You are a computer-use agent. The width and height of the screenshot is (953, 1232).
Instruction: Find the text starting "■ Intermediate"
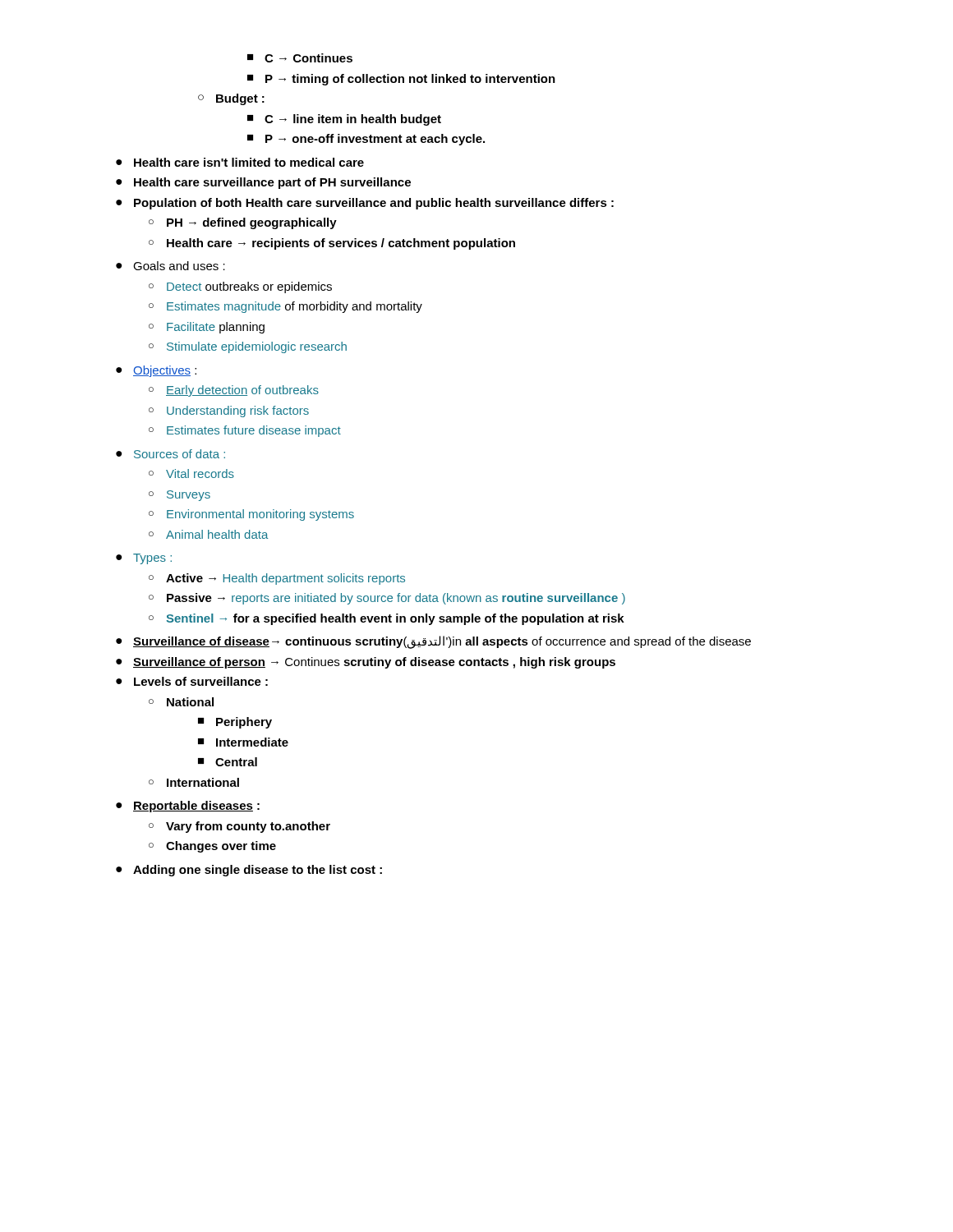click(243, 742)
